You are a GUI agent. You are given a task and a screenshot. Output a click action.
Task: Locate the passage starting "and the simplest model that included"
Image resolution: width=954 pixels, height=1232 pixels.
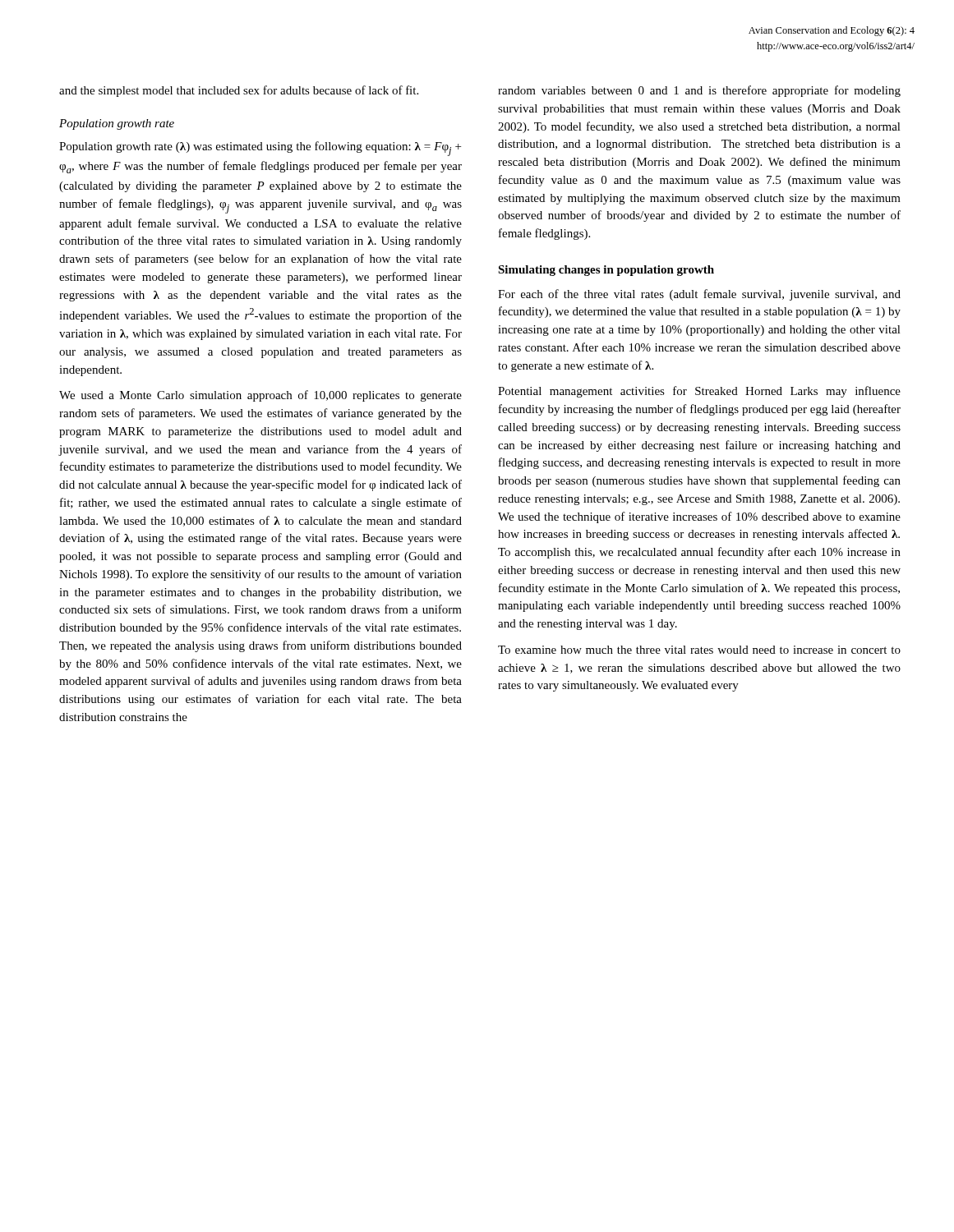(x=239, y=90)
